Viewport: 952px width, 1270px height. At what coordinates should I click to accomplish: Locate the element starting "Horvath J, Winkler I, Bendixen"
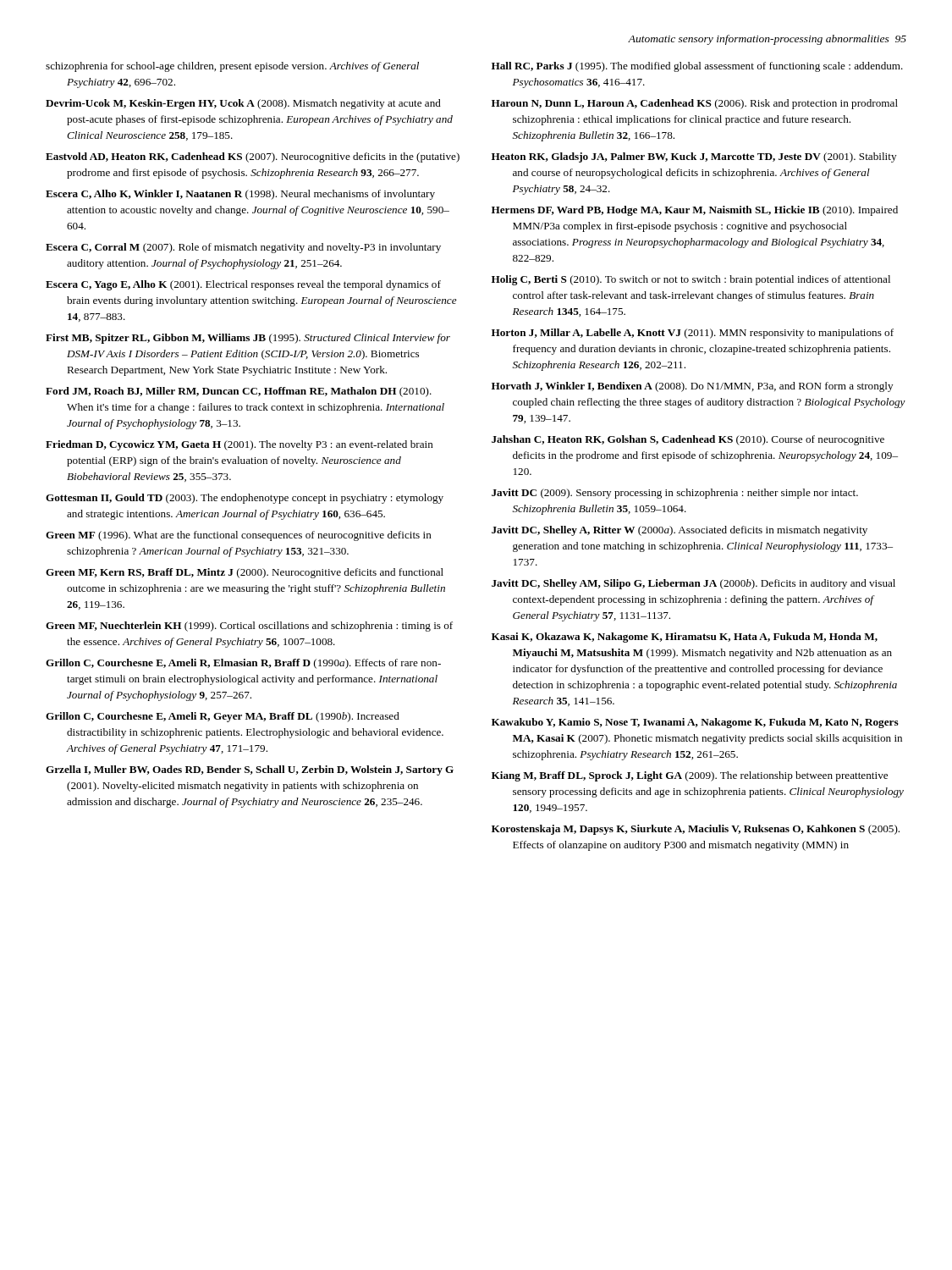698,402
